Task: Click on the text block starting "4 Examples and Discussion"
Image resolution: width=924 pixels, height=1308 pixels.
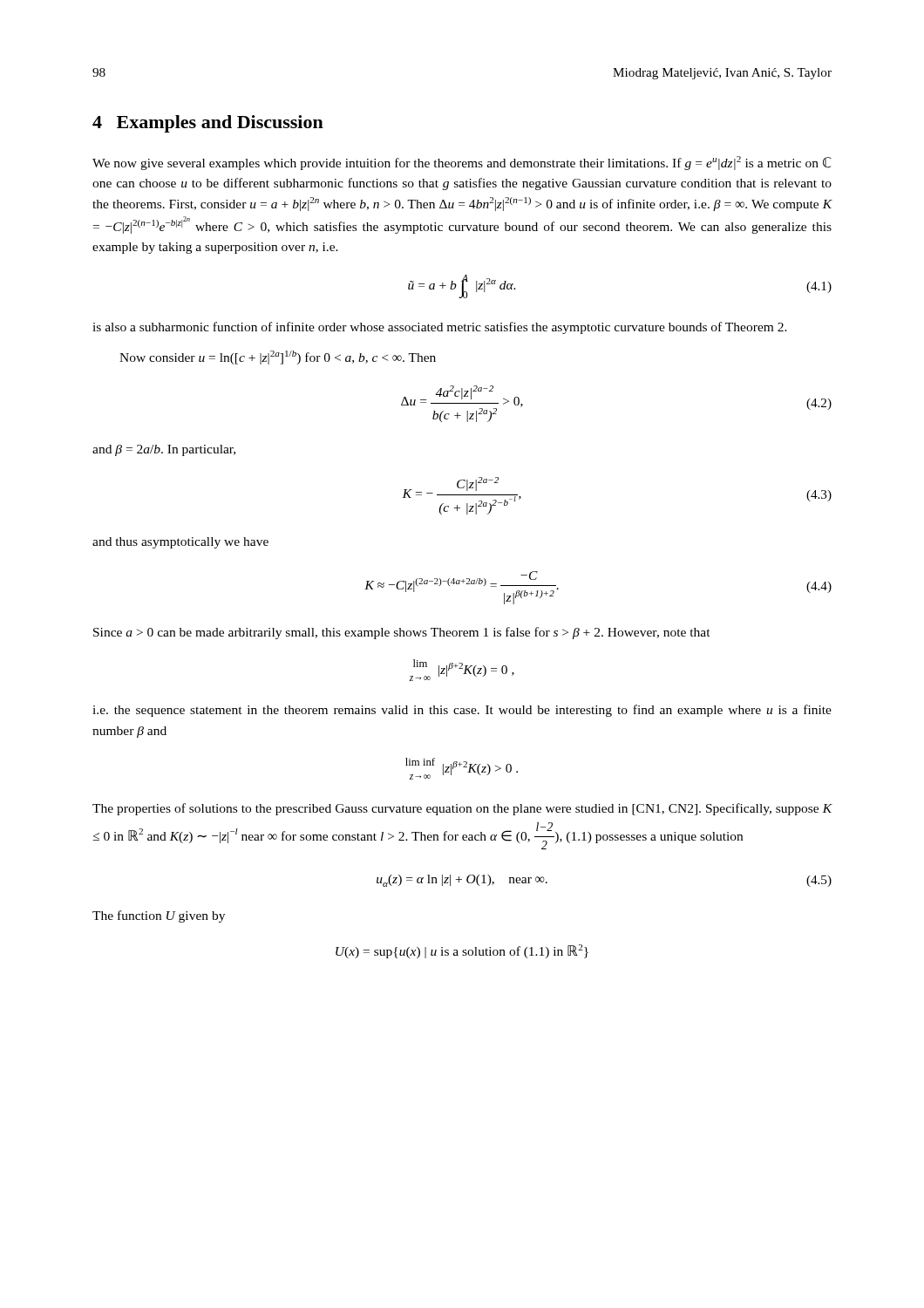Action: click(208, 124)
